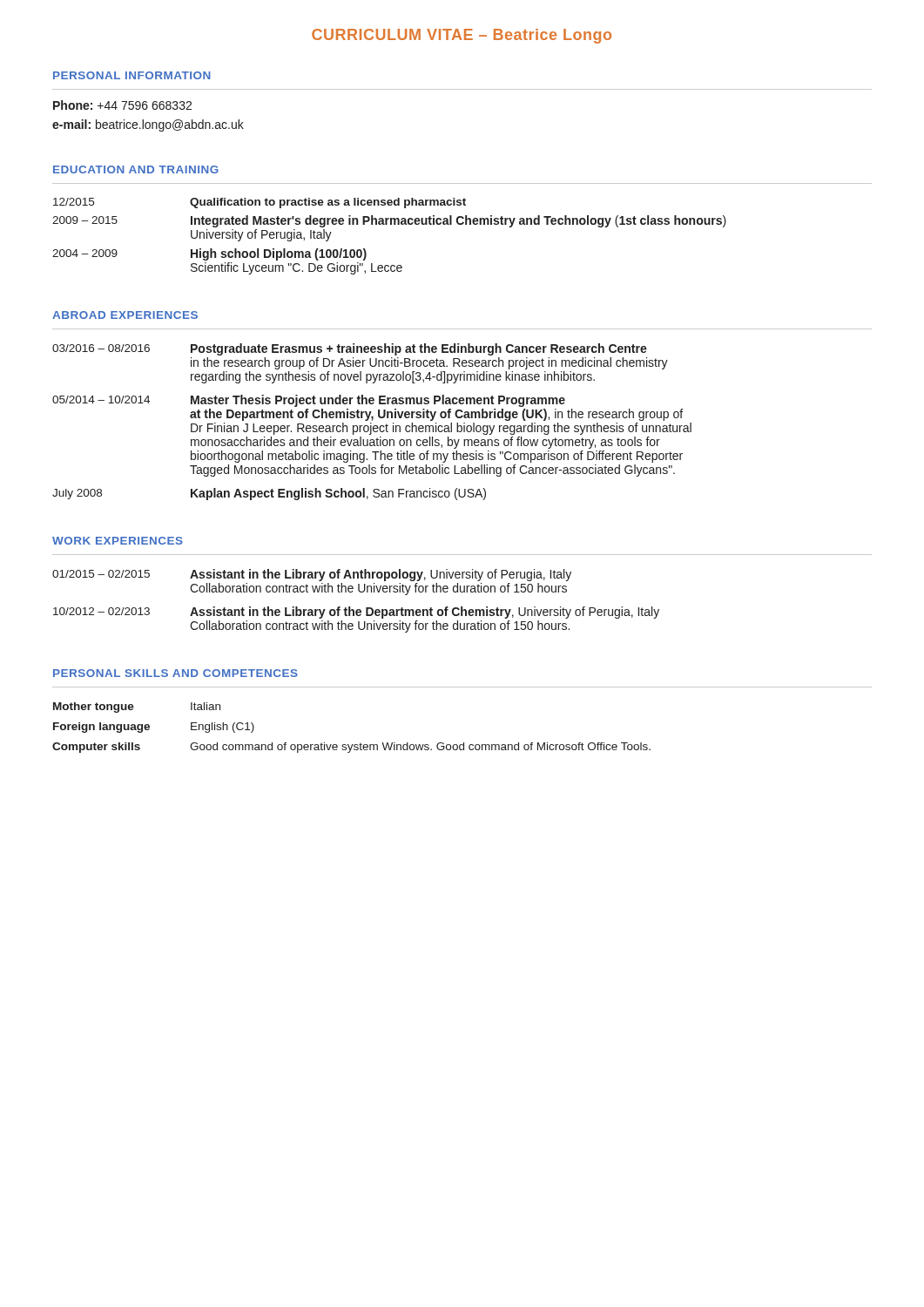
Task: Where does it say "EDUCATION AND TRAINING"?
Action: (x=136, y=170)
